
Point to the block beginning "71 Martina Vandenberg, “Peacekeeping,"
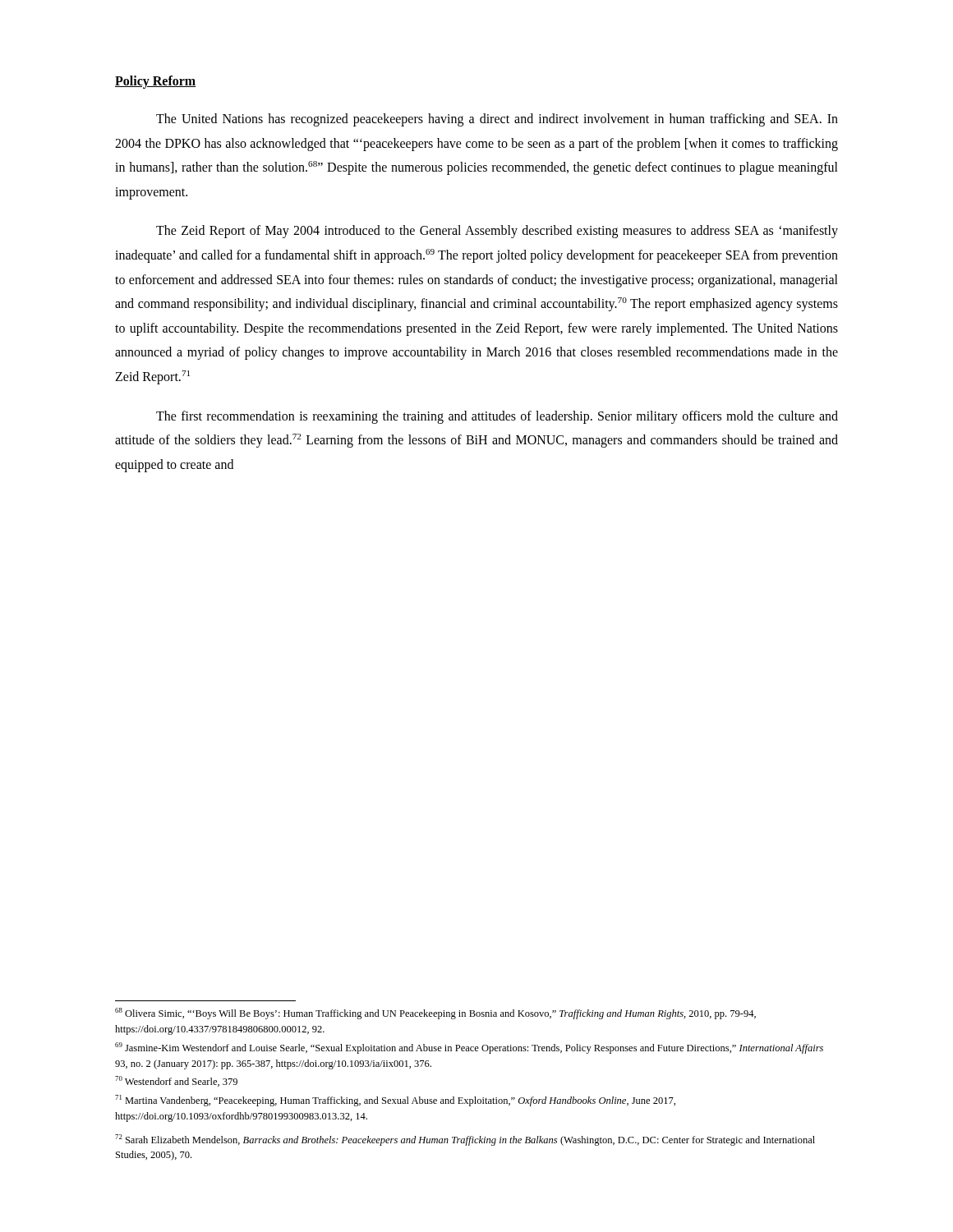395,1107
